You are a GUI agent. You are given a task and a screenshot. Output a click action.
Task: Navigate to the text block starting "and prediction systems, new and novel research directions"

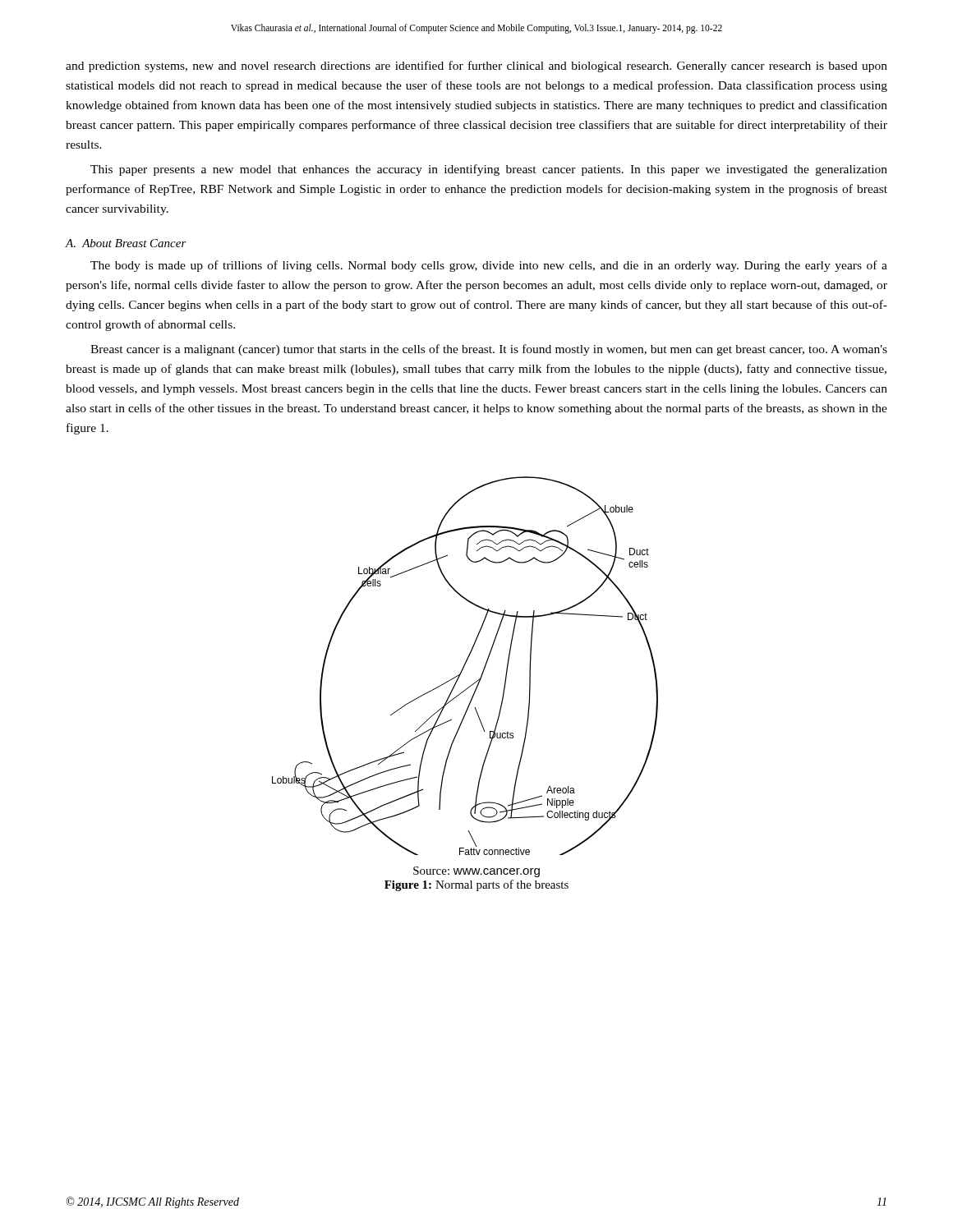[x=476, y=137]
